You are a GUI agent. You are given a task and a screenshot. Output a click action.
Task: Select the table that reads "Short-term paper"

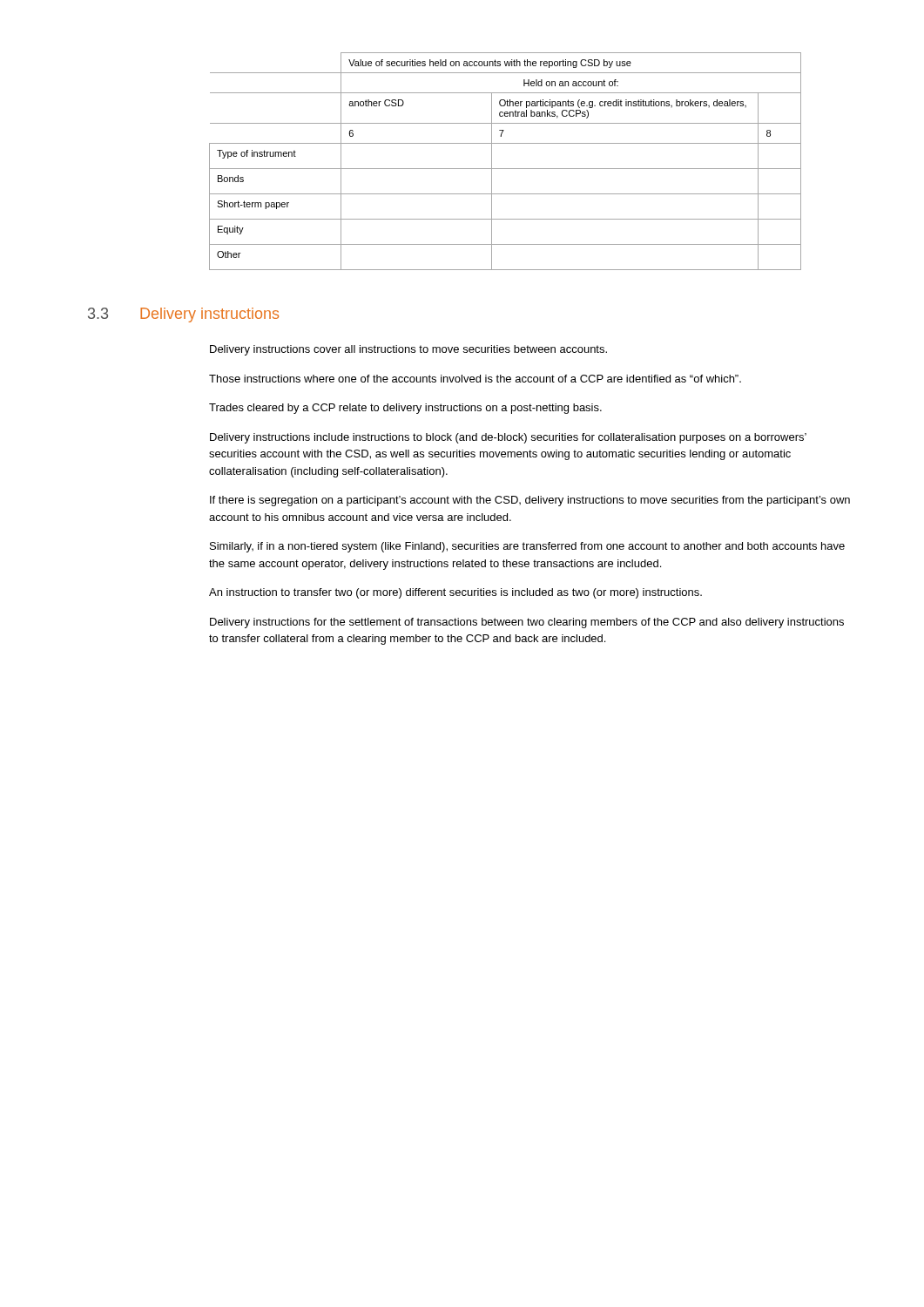coord(470,161)
